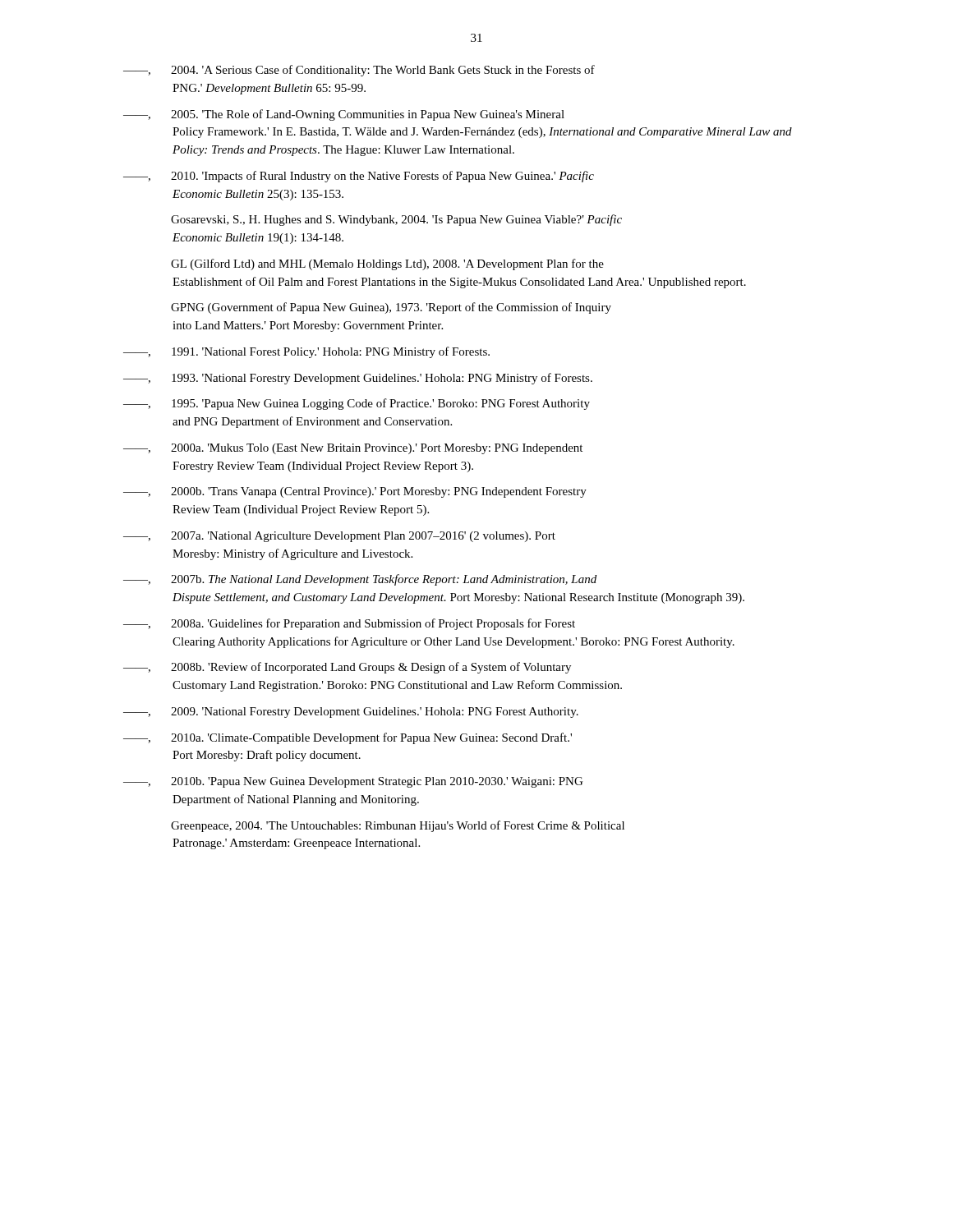Find the block on this page that starts "——, 2007a. 'National Agriculture Development Plan 2007–2016'"
Image resolution: width=953 pixels, height=1232 pixels.
(476, 545)
